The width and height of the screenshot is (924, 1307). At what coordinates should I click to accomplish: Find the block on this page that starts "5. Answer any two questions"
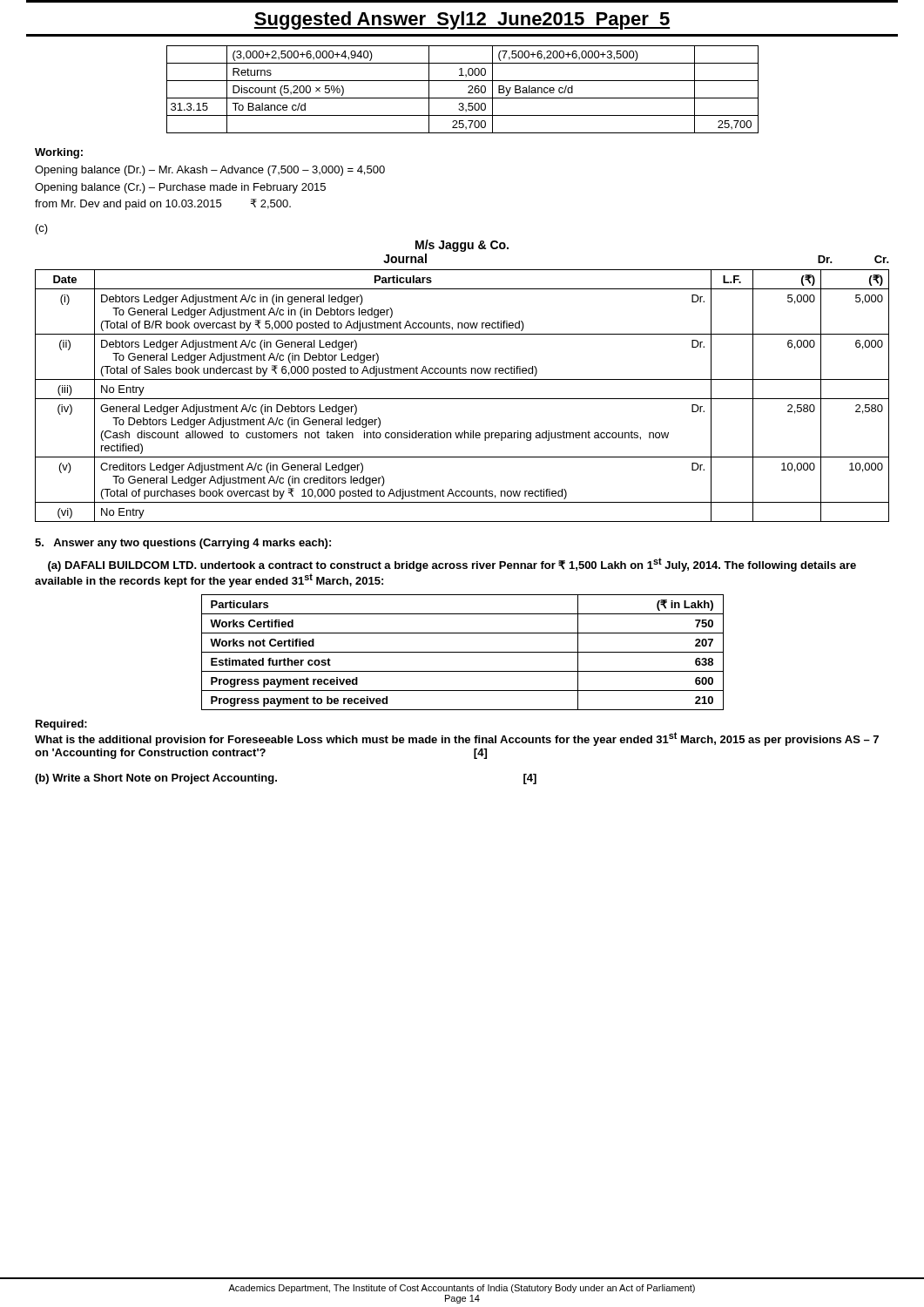point(183,542)
